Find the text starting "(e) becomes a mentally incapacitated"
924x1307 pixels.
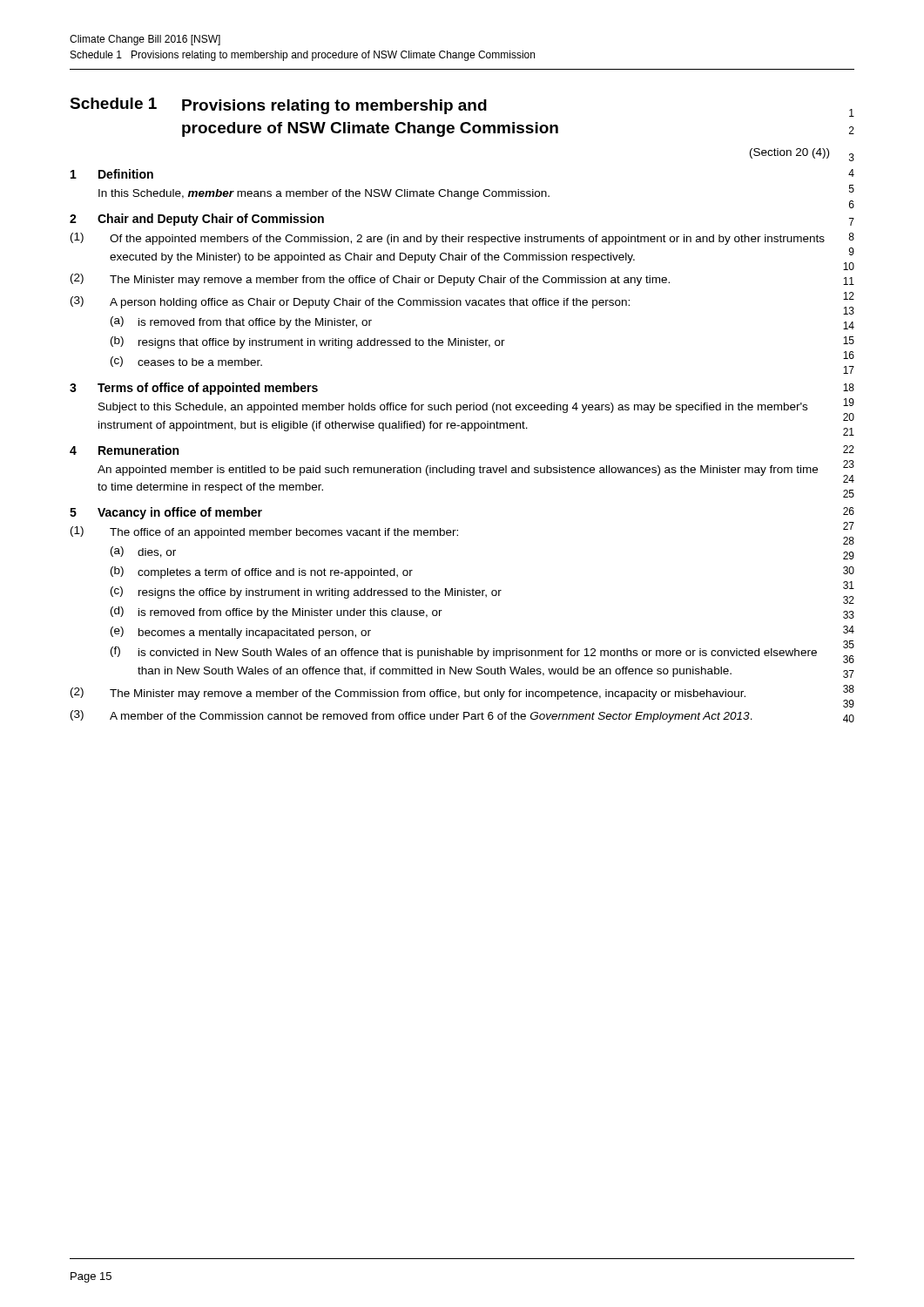(x=241, y=633)
